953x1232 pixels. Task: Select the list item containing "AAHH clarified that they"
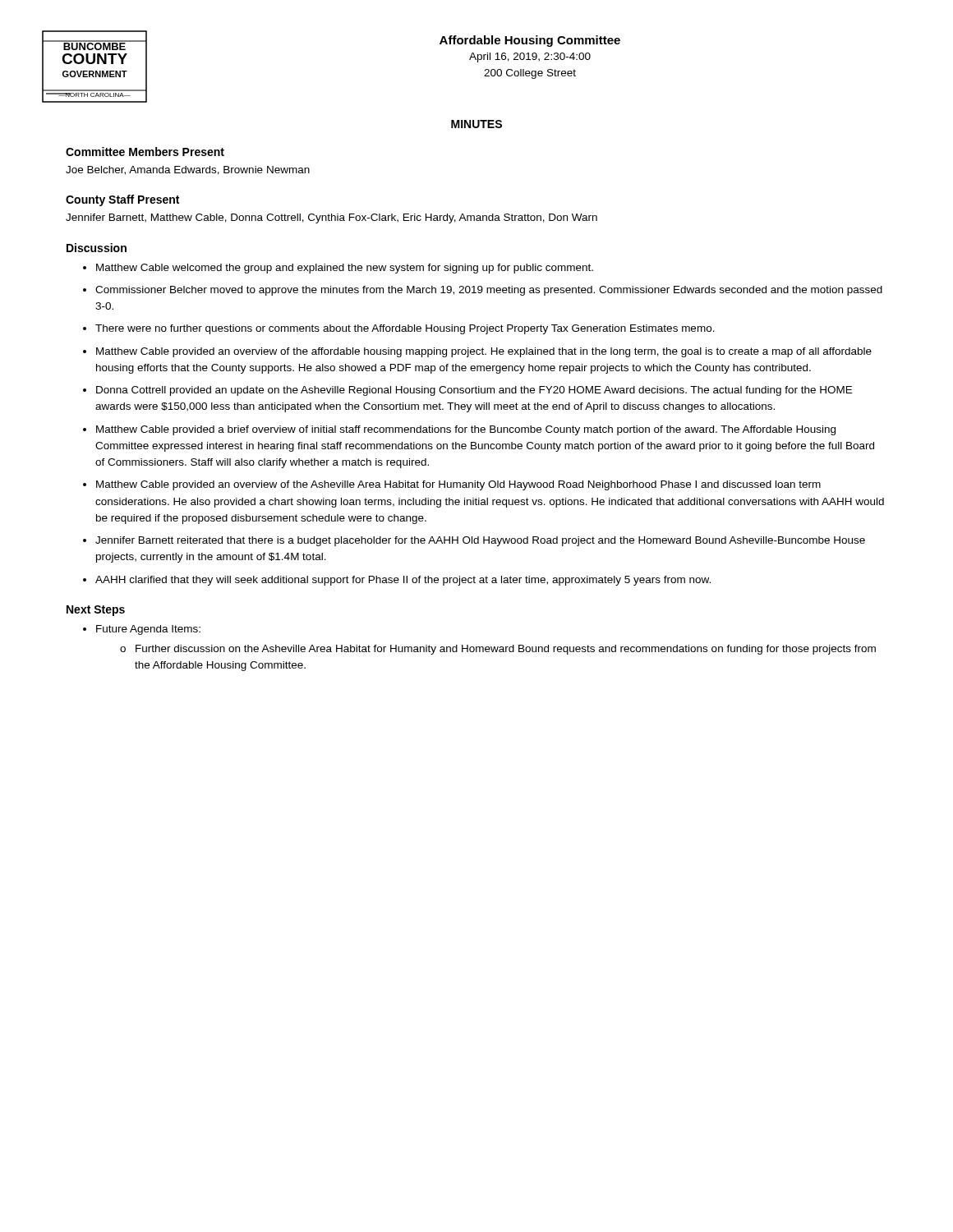pos(404,579)
